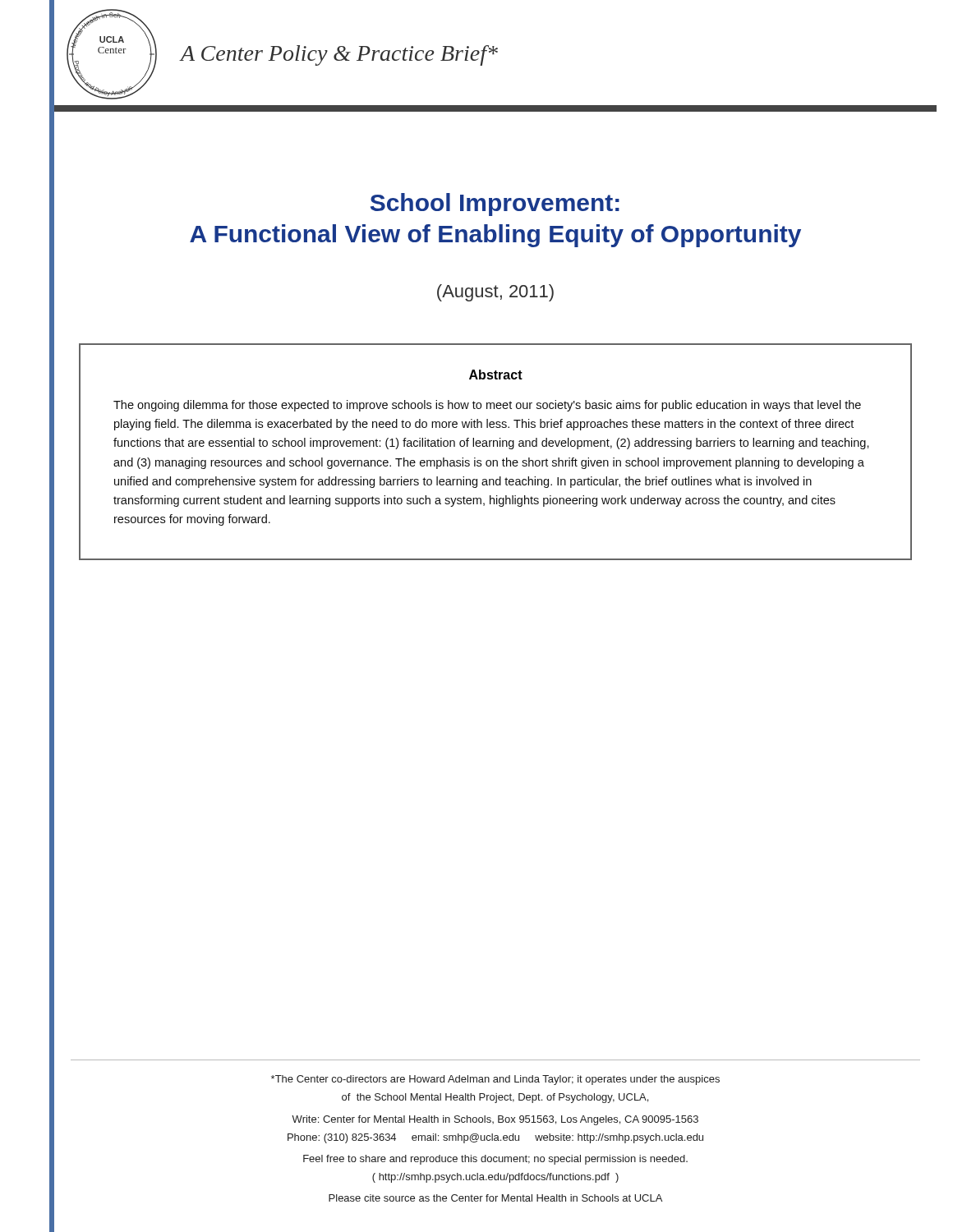The image size is (953, 1232).
Task: Click where it says "(August, 2011)"
Action: tap(495, 291)
